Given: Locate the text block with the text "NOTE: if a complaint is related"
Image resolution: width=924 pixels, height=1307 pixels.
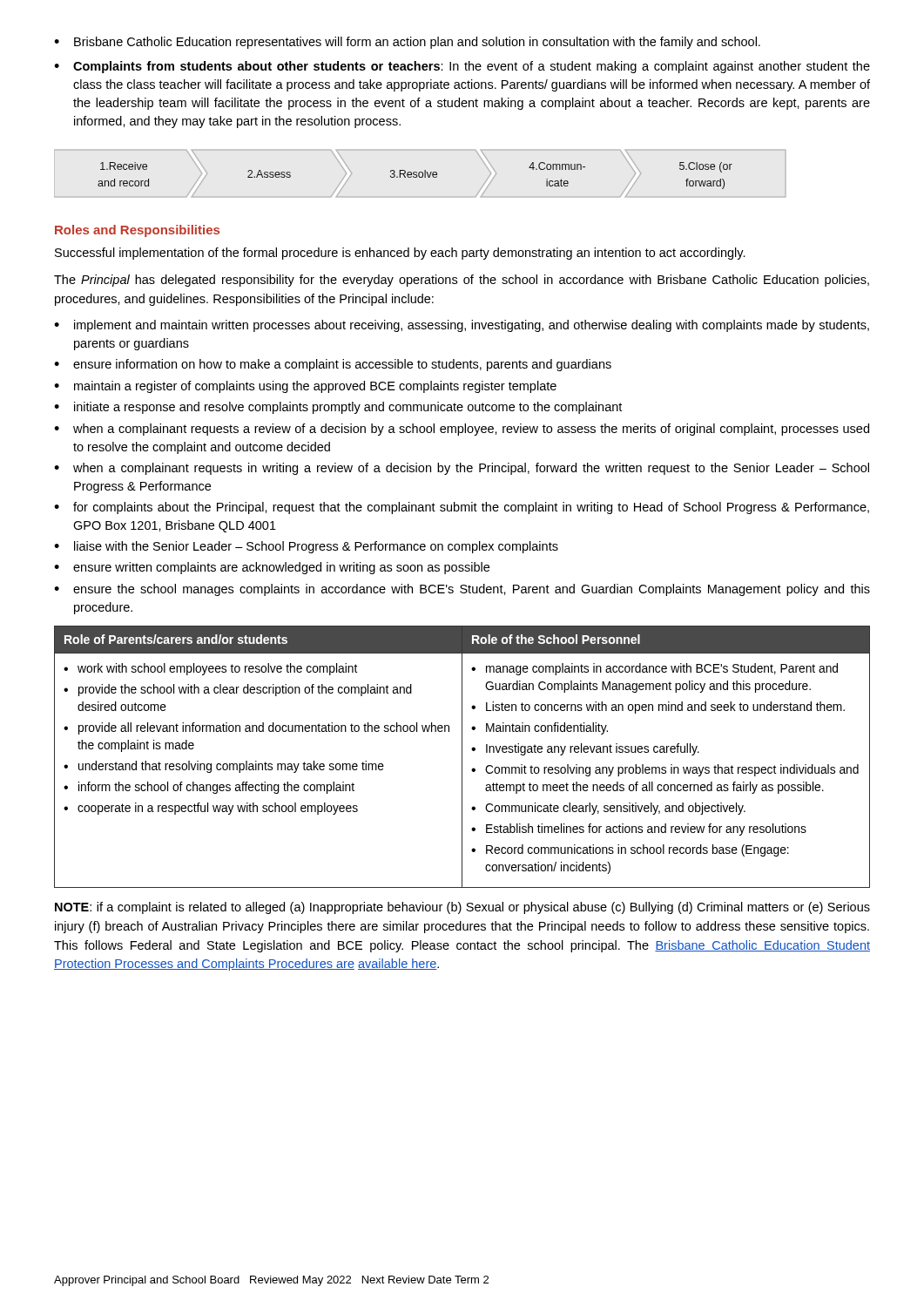Looking at the screenshot, I should click(462, 936).
